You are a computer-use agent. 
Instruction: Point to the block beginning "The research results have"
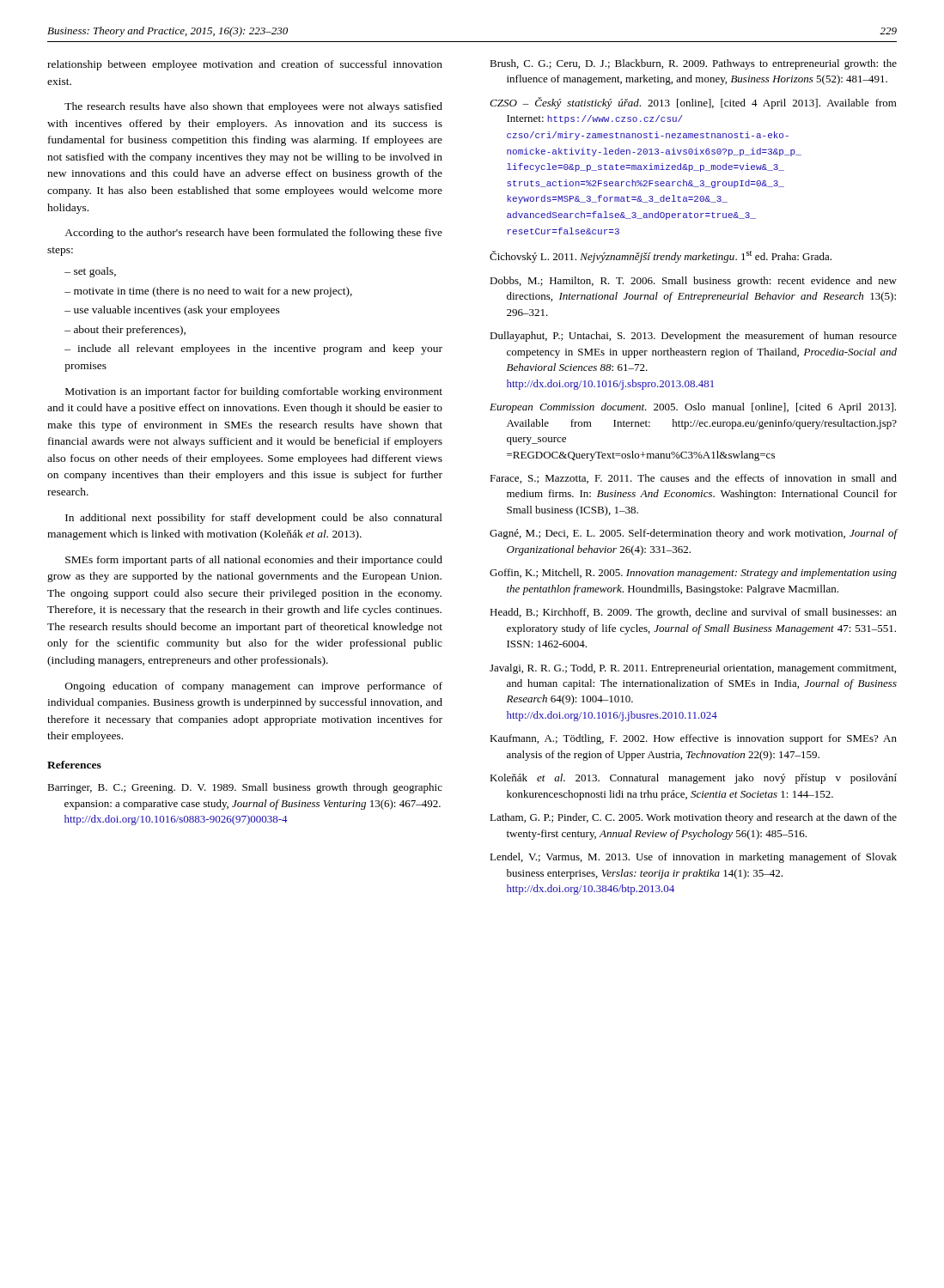[x=245, y=157]
